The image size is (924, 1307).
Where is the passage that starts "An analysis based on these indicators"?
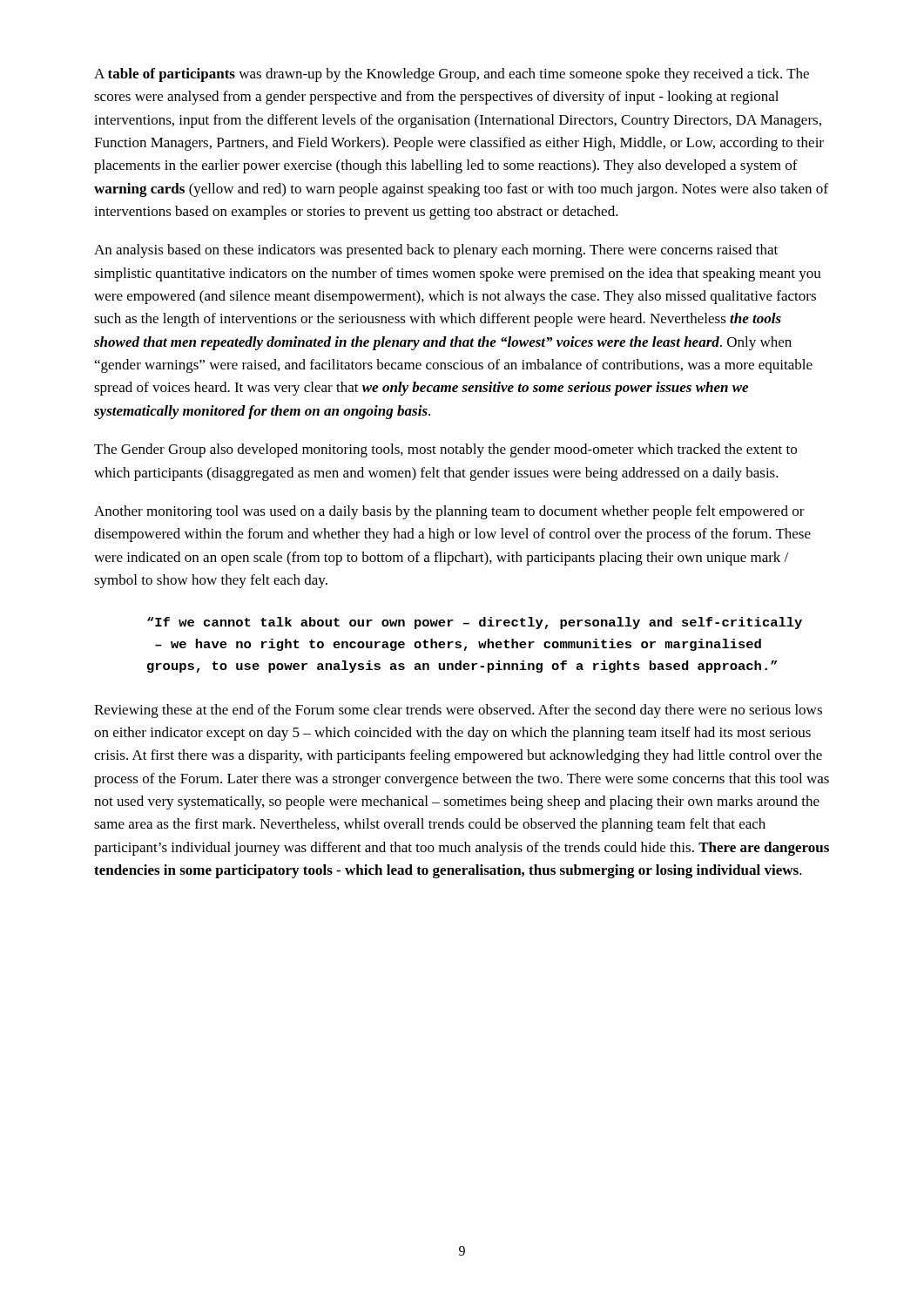click(x=462, y=331)
